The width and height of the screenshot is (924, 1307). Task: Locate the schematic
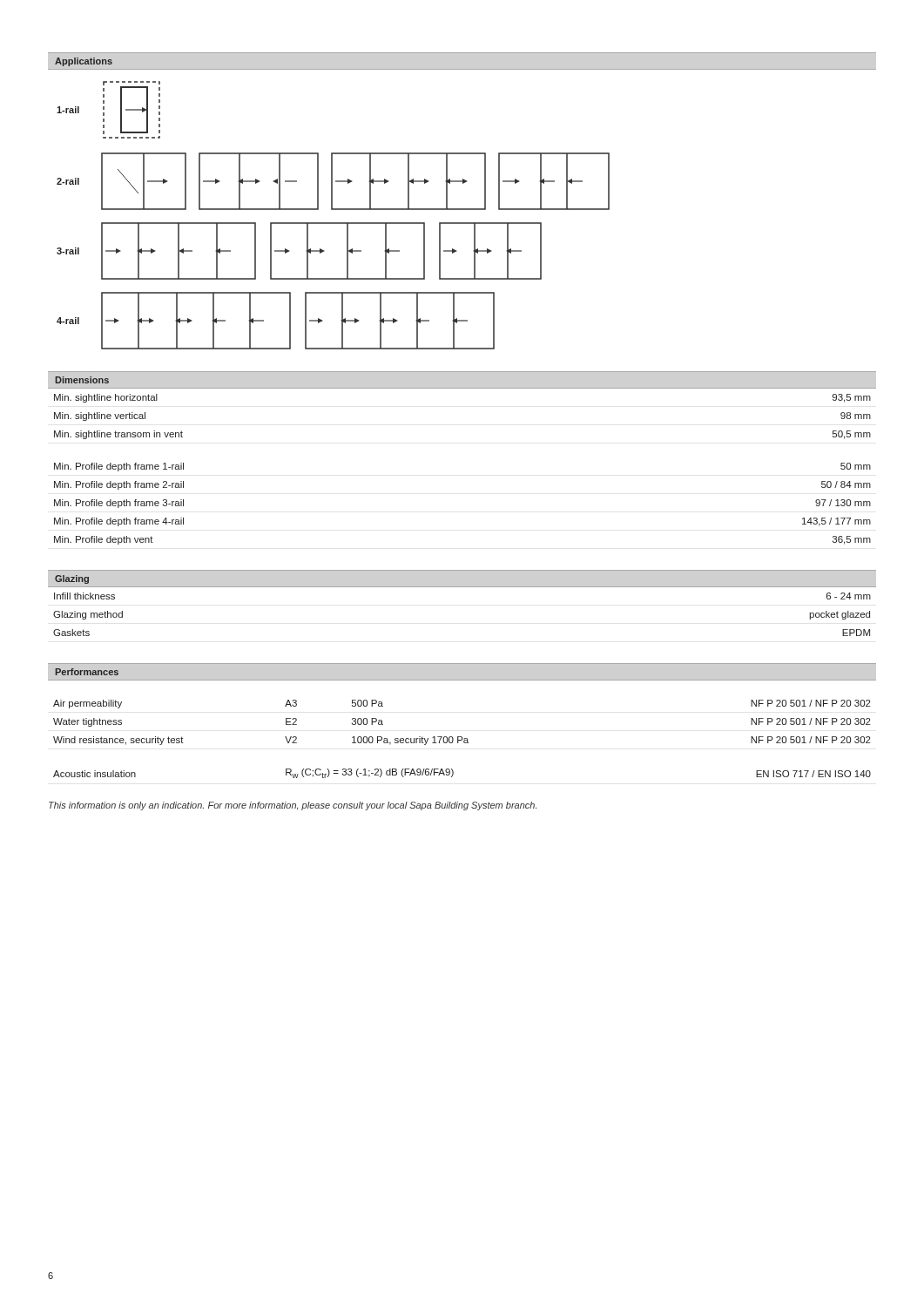[x=466, y=214]
